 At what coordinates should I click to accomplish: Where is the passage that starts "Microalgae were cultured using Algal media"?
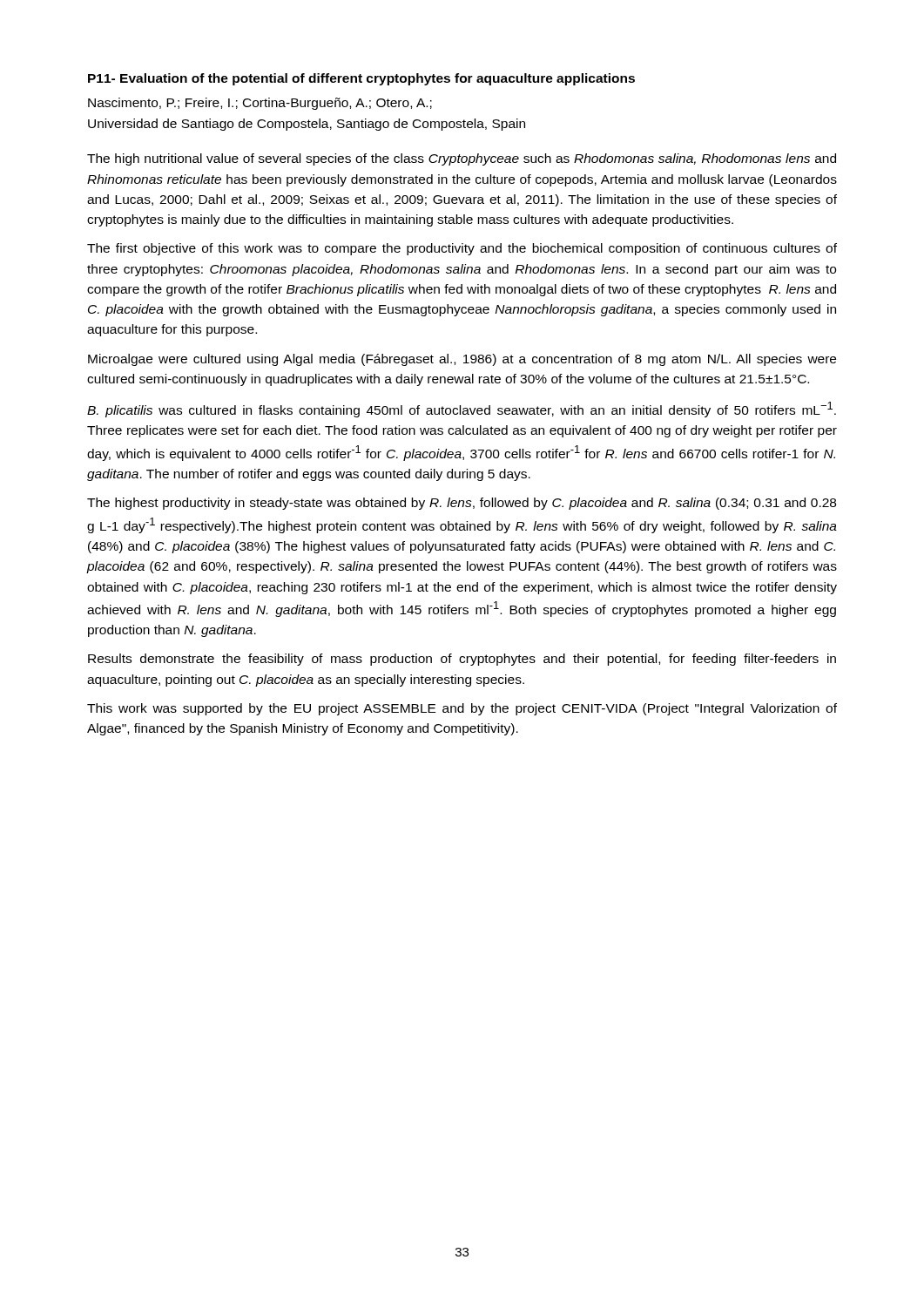[x=462, y=368]
